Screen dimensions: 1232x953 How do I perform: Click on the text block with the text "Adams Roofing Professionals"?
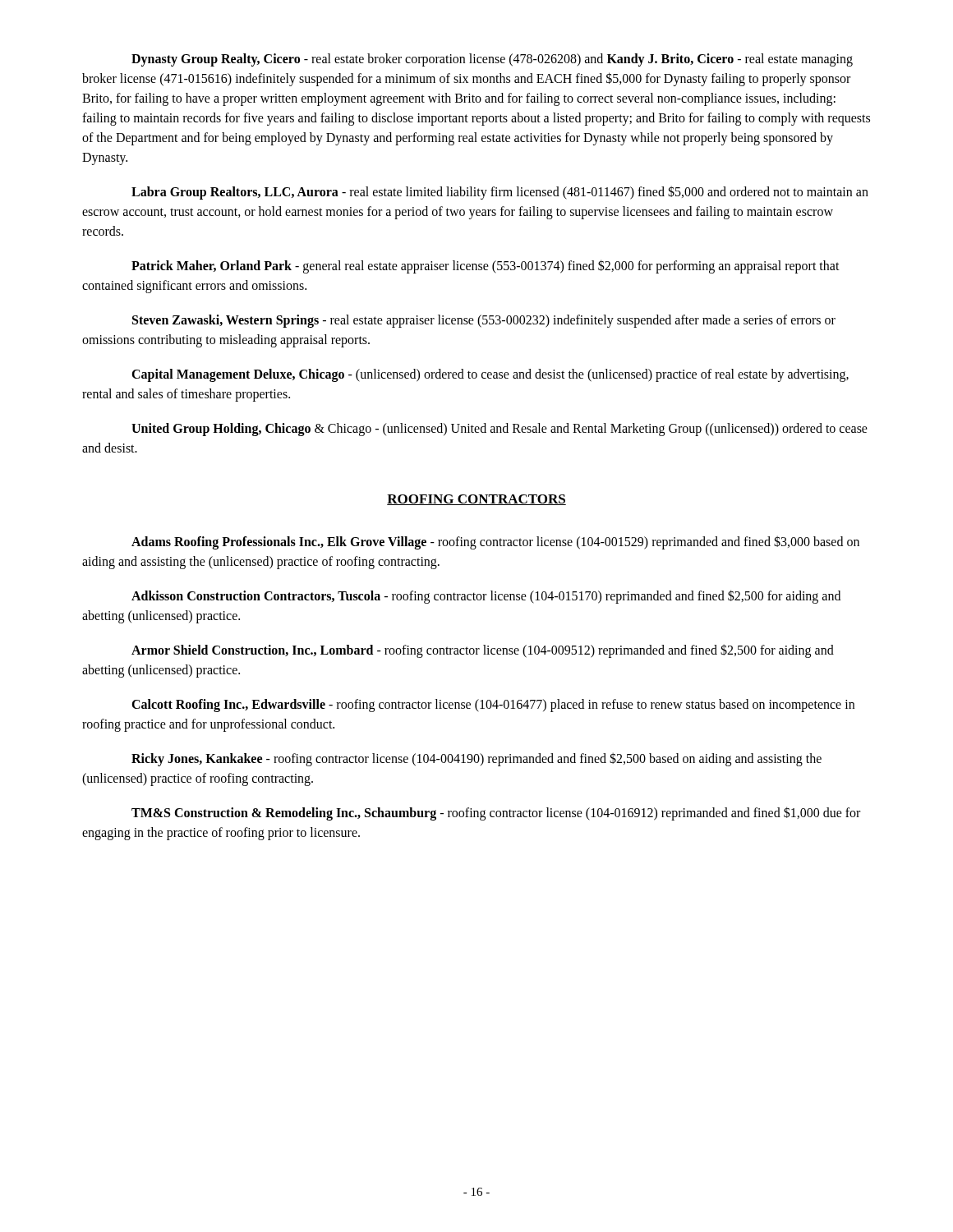(471, 552)
